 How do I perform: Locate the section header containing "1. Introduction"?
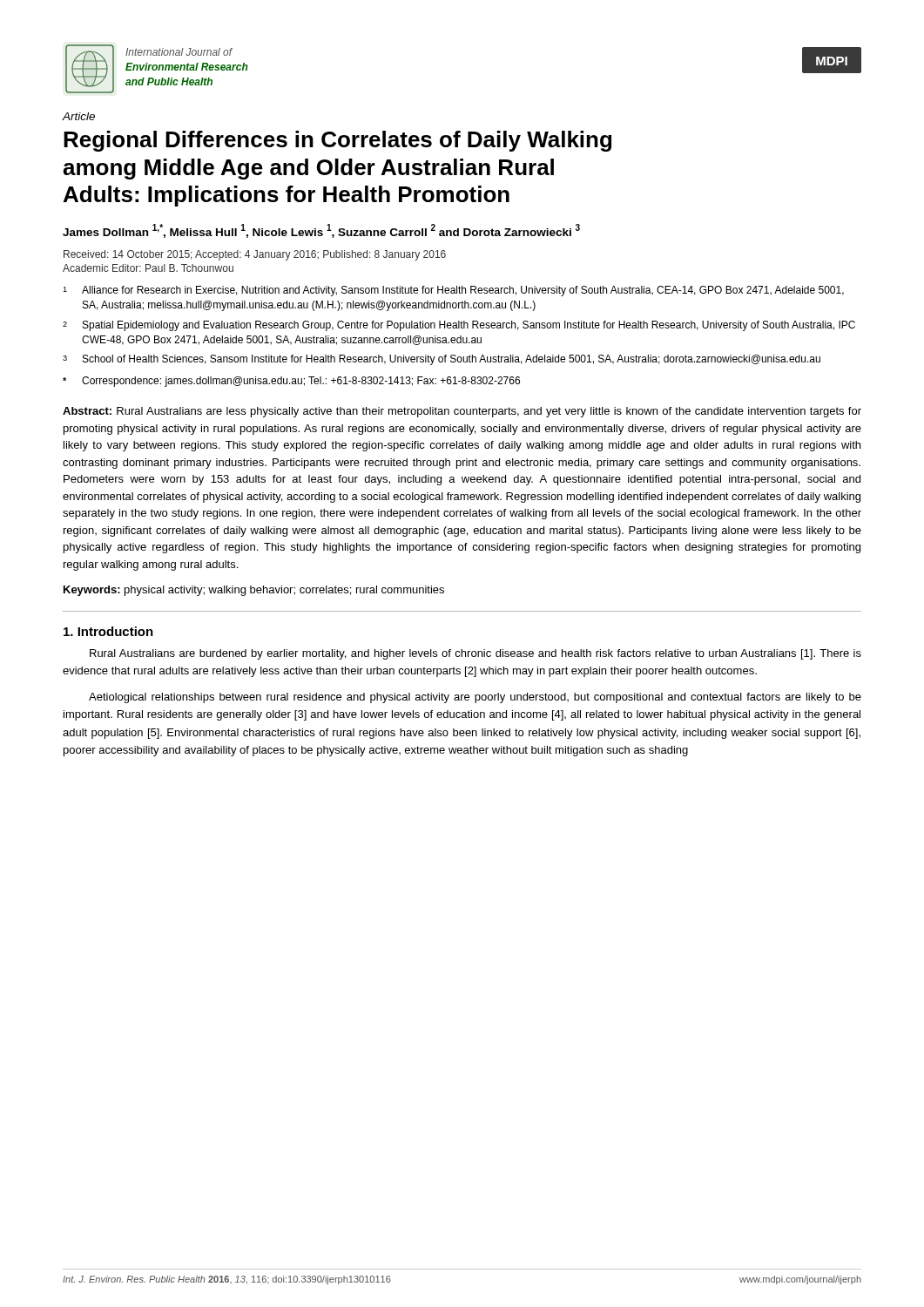click(108, 631)
